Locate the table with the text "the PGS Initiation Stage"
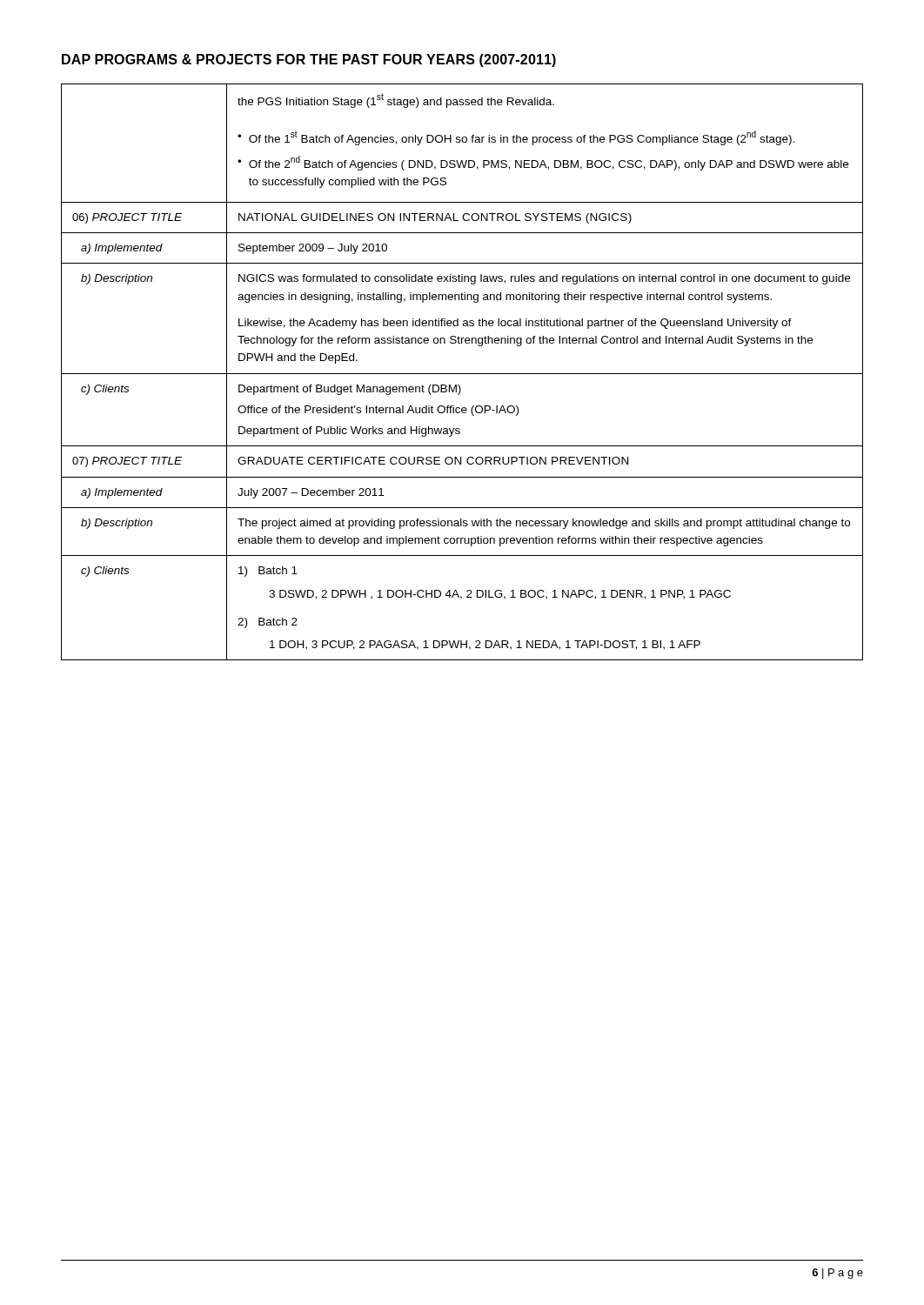Image resolution: width=924 pixels, height=1305 pixels. [462, 372]
